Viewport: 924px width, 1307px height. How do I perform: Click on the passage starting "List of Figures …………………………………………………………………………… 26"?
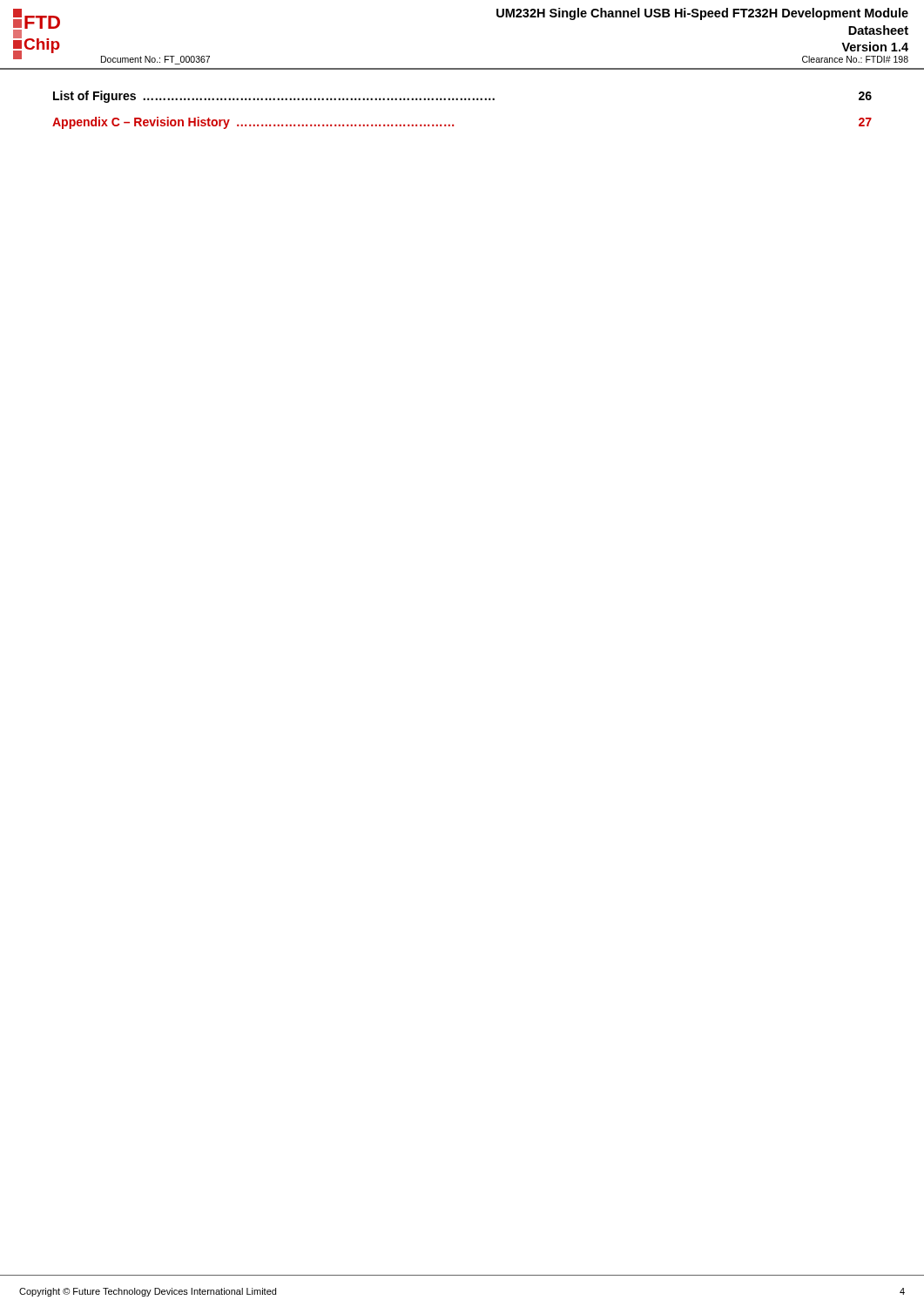tap(462, 96)
